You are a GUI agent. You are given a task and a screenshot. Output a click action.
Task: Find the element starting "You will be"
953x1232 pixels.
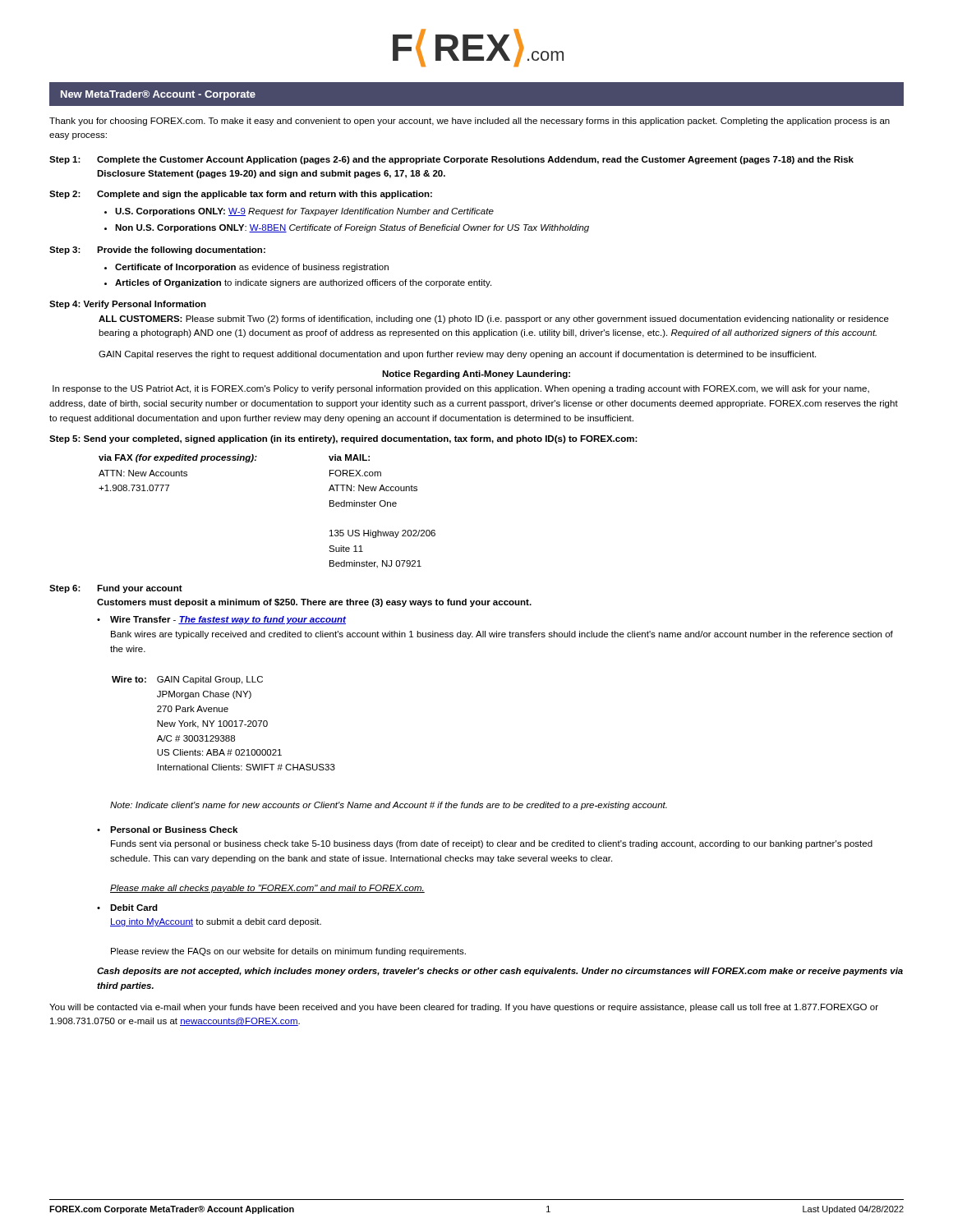coord(464,1014)
